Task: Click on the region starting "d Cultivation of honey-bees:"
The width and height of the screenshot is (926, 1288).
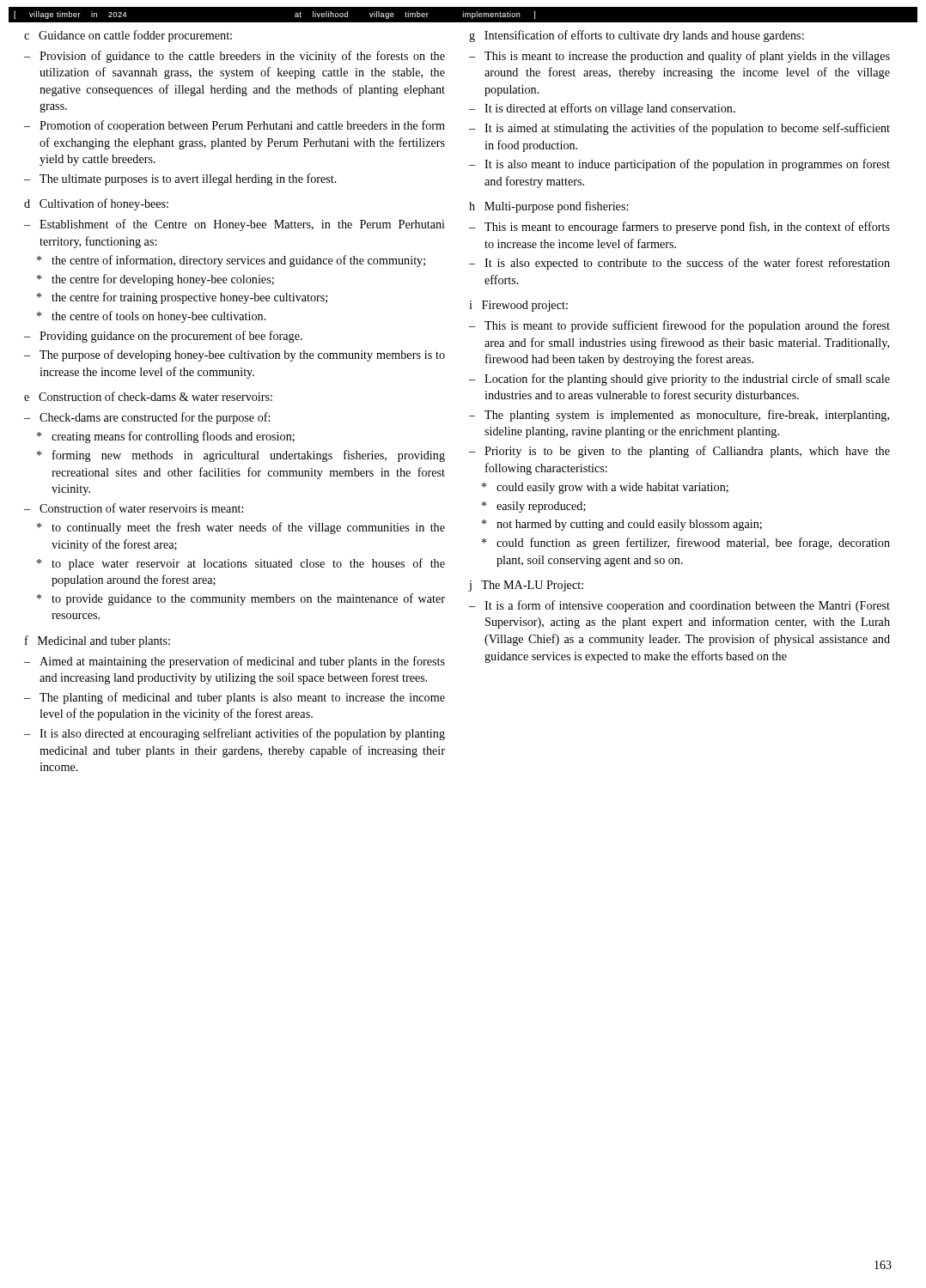Action: pos(97,204)
